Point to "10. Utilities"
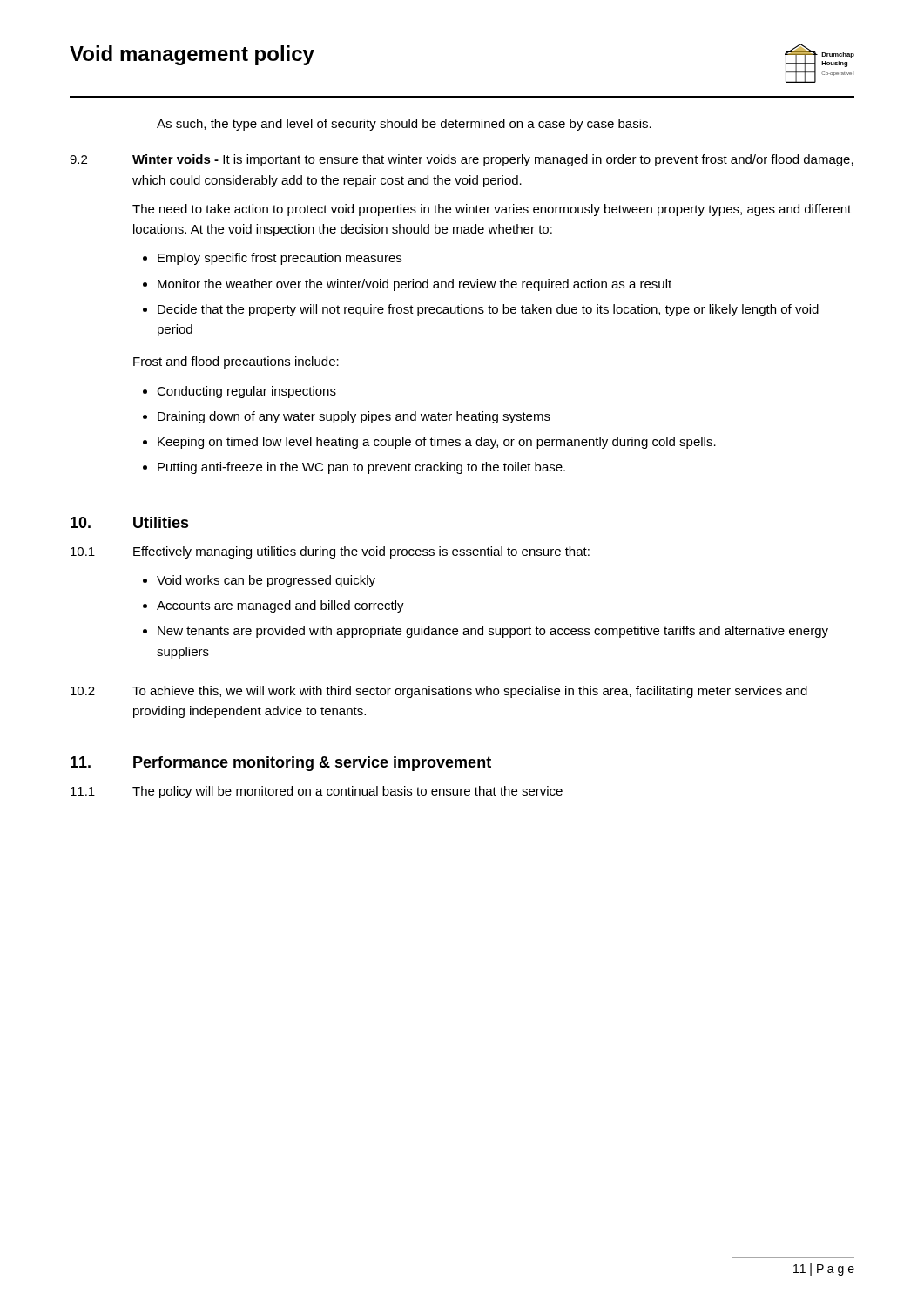The width and height of the screenshot is (924, 1307). coord(129,523)
